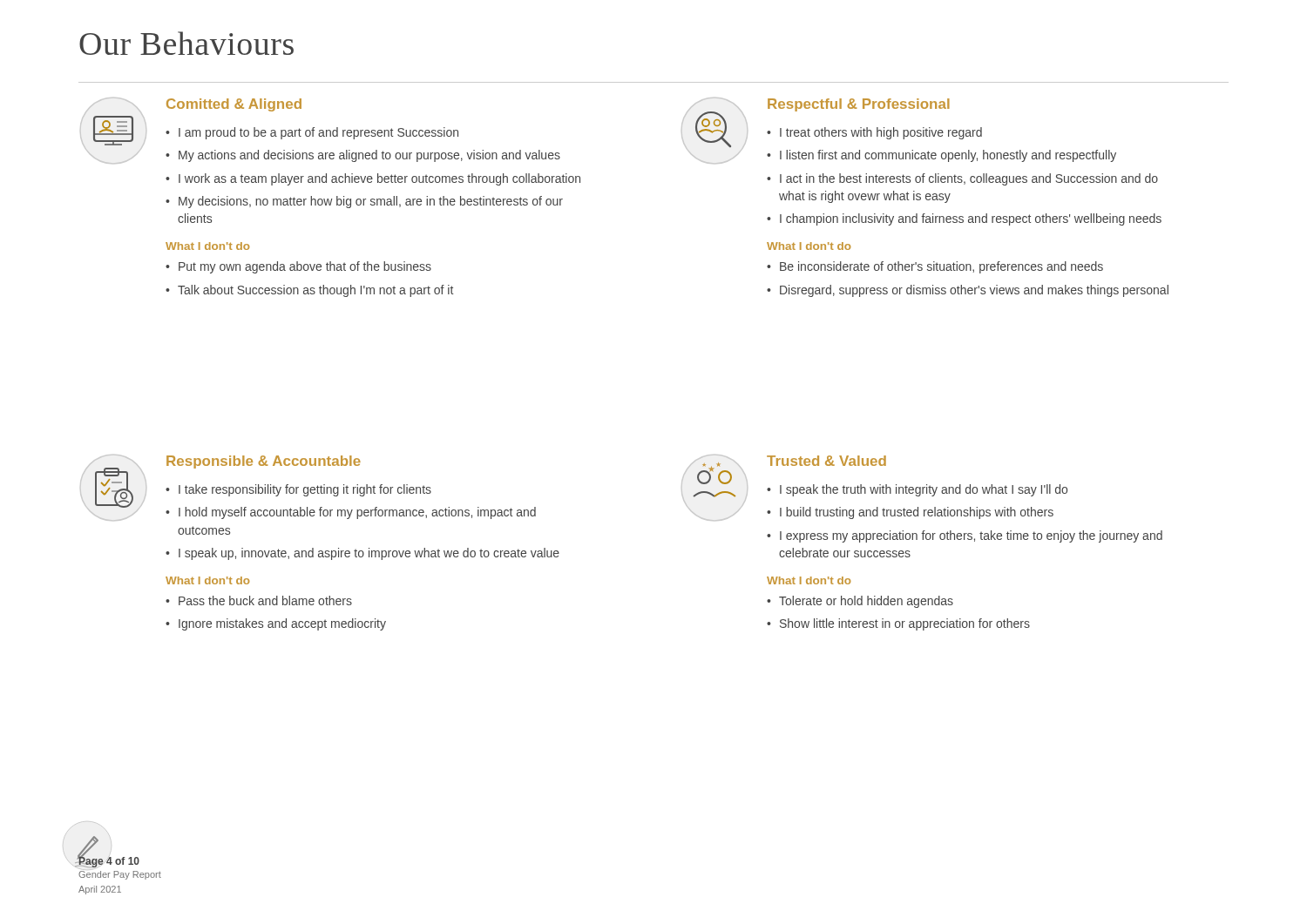Click on the list item with the text "I take responsibility for"
The width and height of the screenshot is (1307, 924).
[375, 490]
